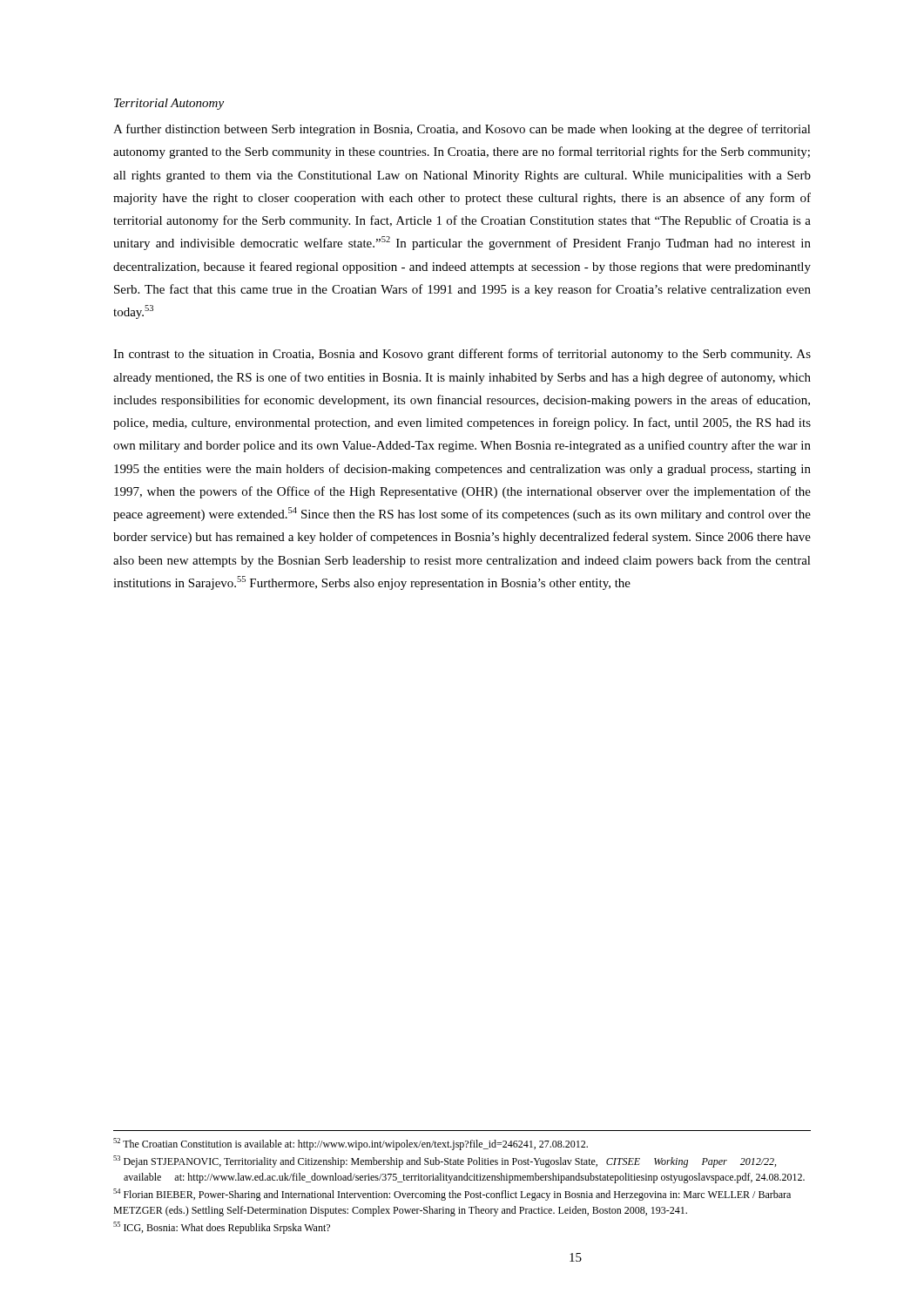This screenshot has height=1307, width=924.
Task: Find the section header containing "Territorial Autonomy"
Action: point(169,103)
